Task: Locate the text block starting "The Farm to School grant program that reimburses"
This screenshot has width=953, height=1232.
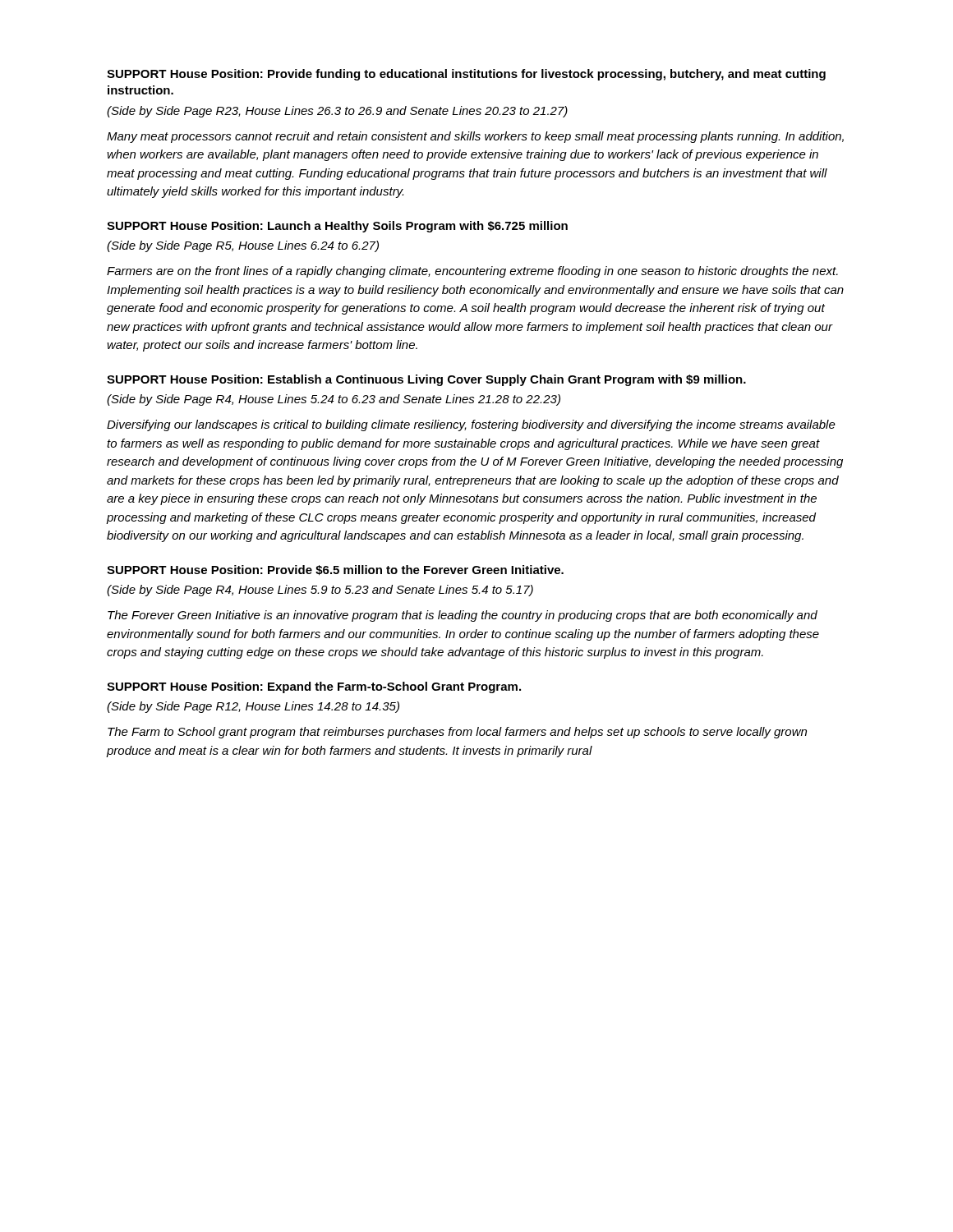Action: pos(476,741)
